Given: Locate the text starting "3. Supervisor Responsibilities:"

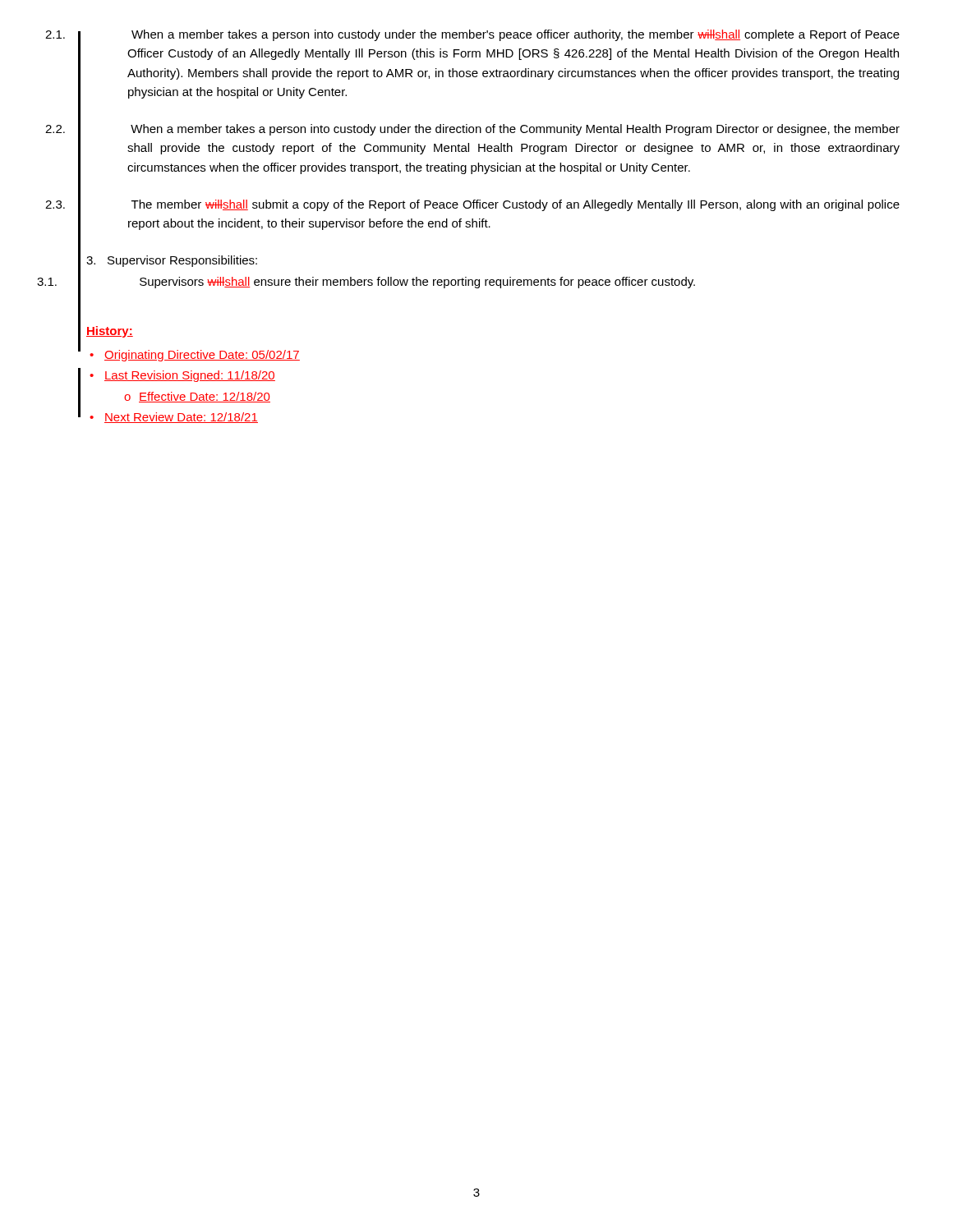Looking at the screenshot, I should click(172, 260).
